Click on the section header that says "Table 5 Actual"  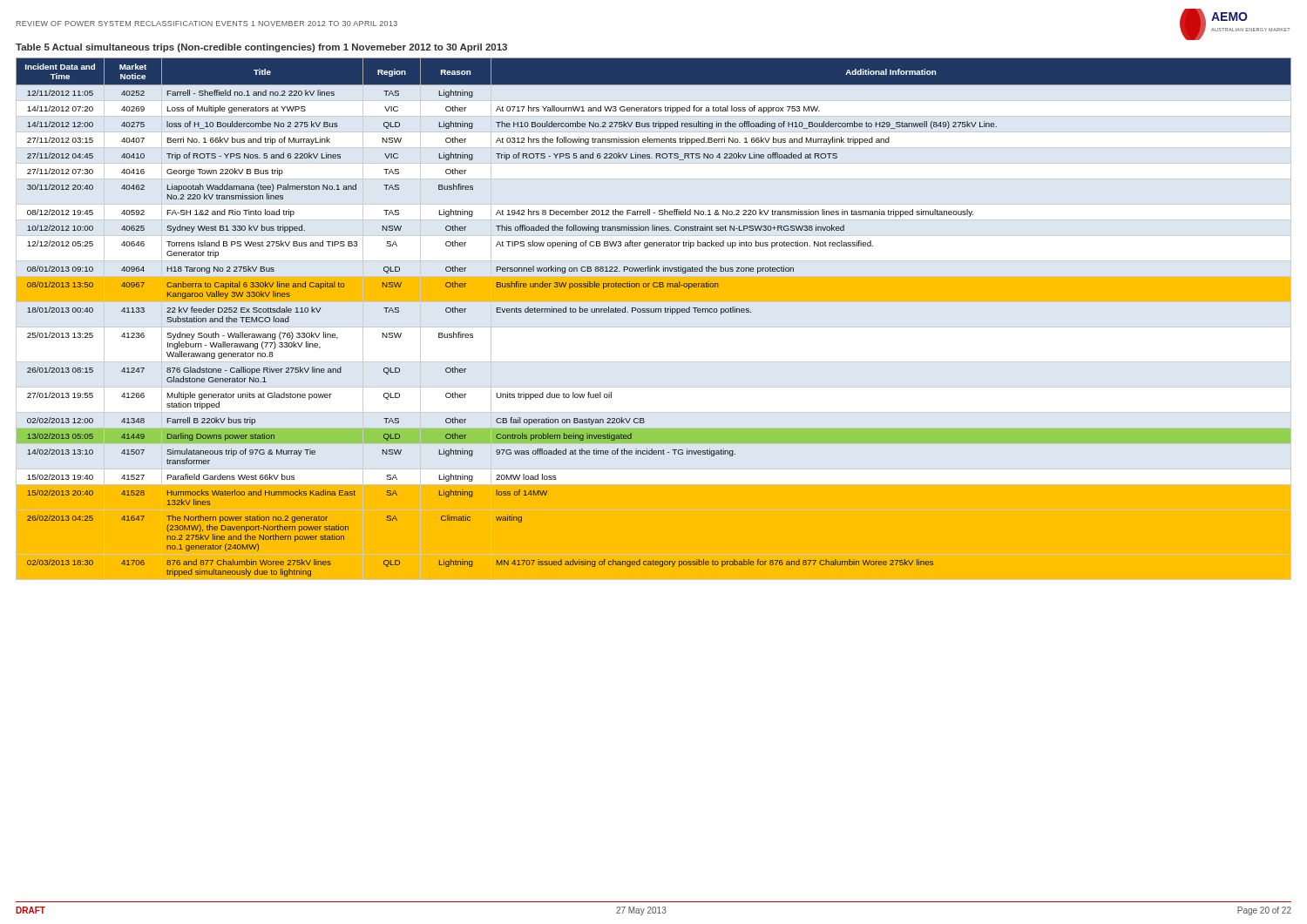(x=262, y=47)
